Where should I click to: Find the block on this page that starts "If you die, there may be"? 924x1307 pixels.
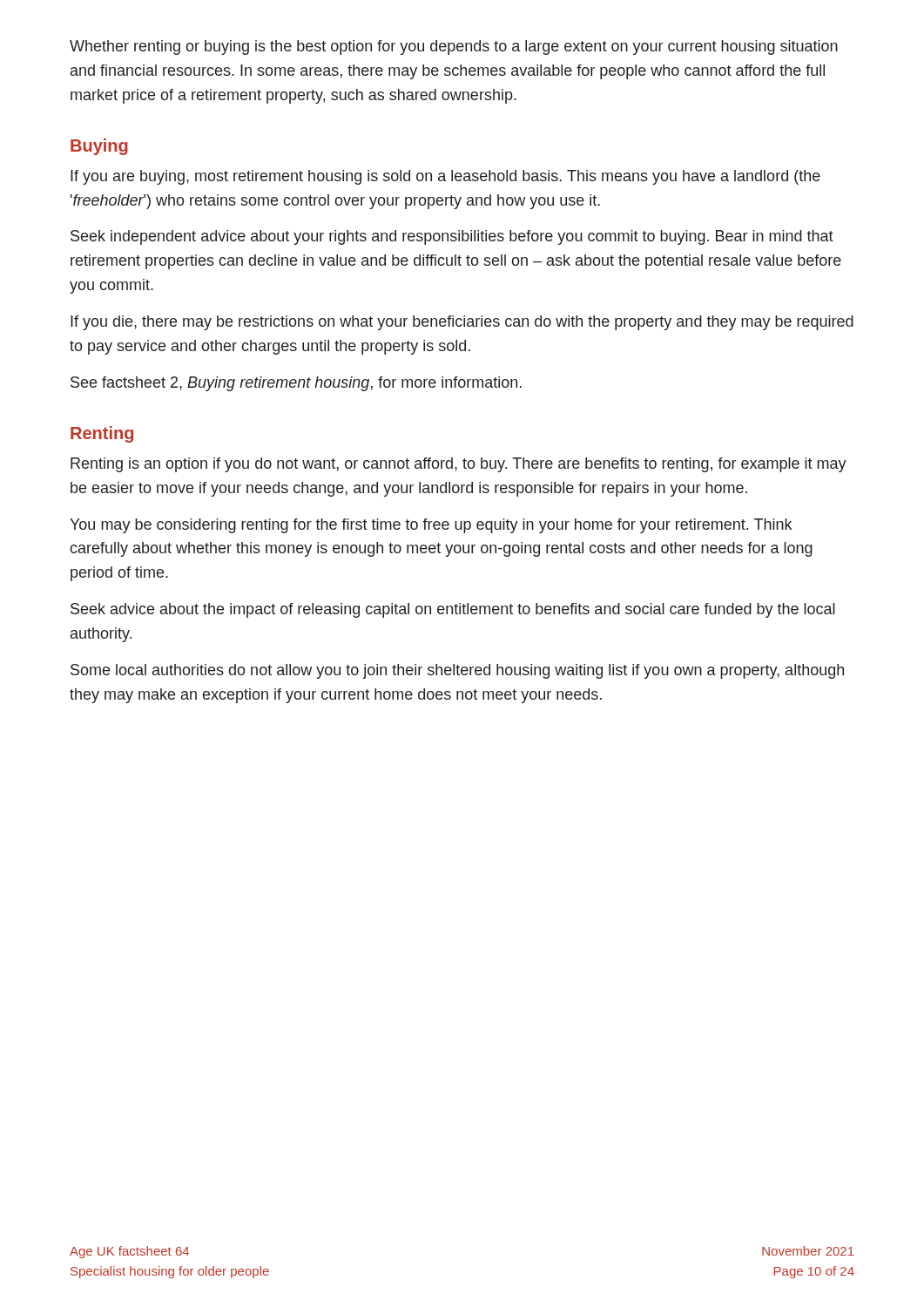point(462,334)
